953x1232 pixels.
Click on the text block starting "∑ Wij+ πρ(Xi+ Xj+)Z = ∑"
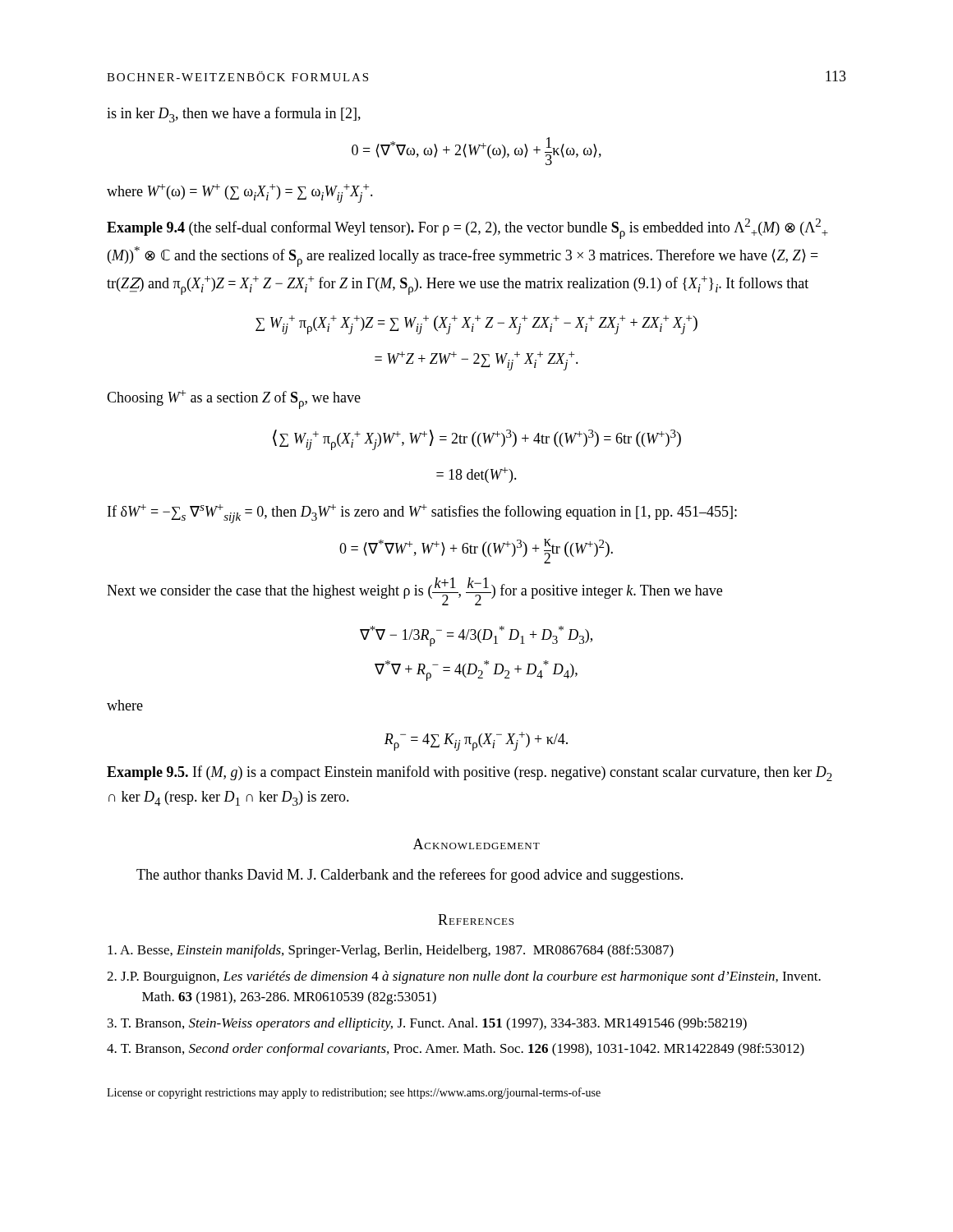(x=476, y=341)
